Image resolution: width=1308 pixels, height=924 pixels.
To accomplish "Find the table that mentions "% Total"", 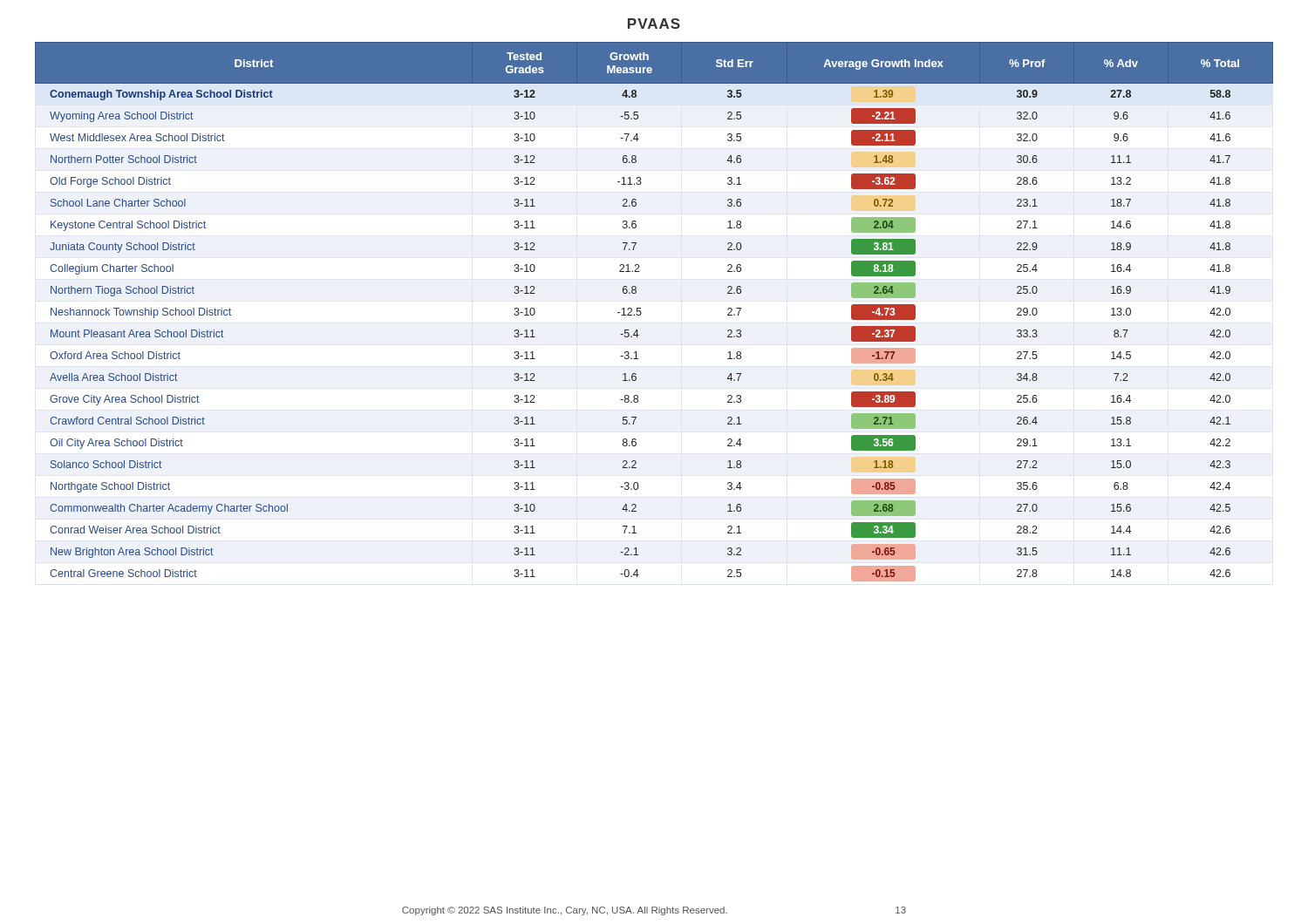I will tap(654, 313).
